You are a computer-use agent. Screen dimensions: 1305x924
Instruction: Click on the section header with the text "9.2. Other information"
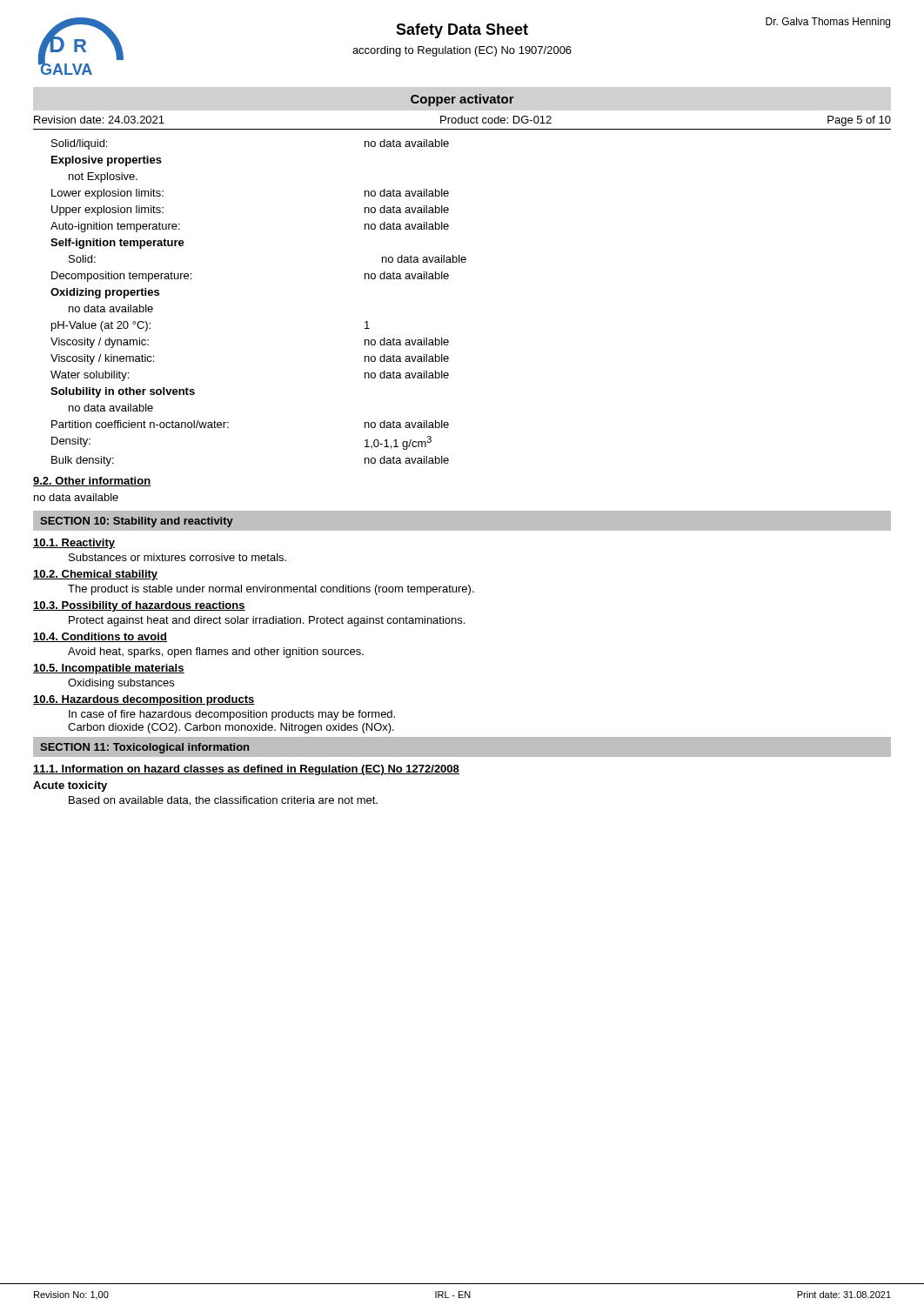point(92,481)
